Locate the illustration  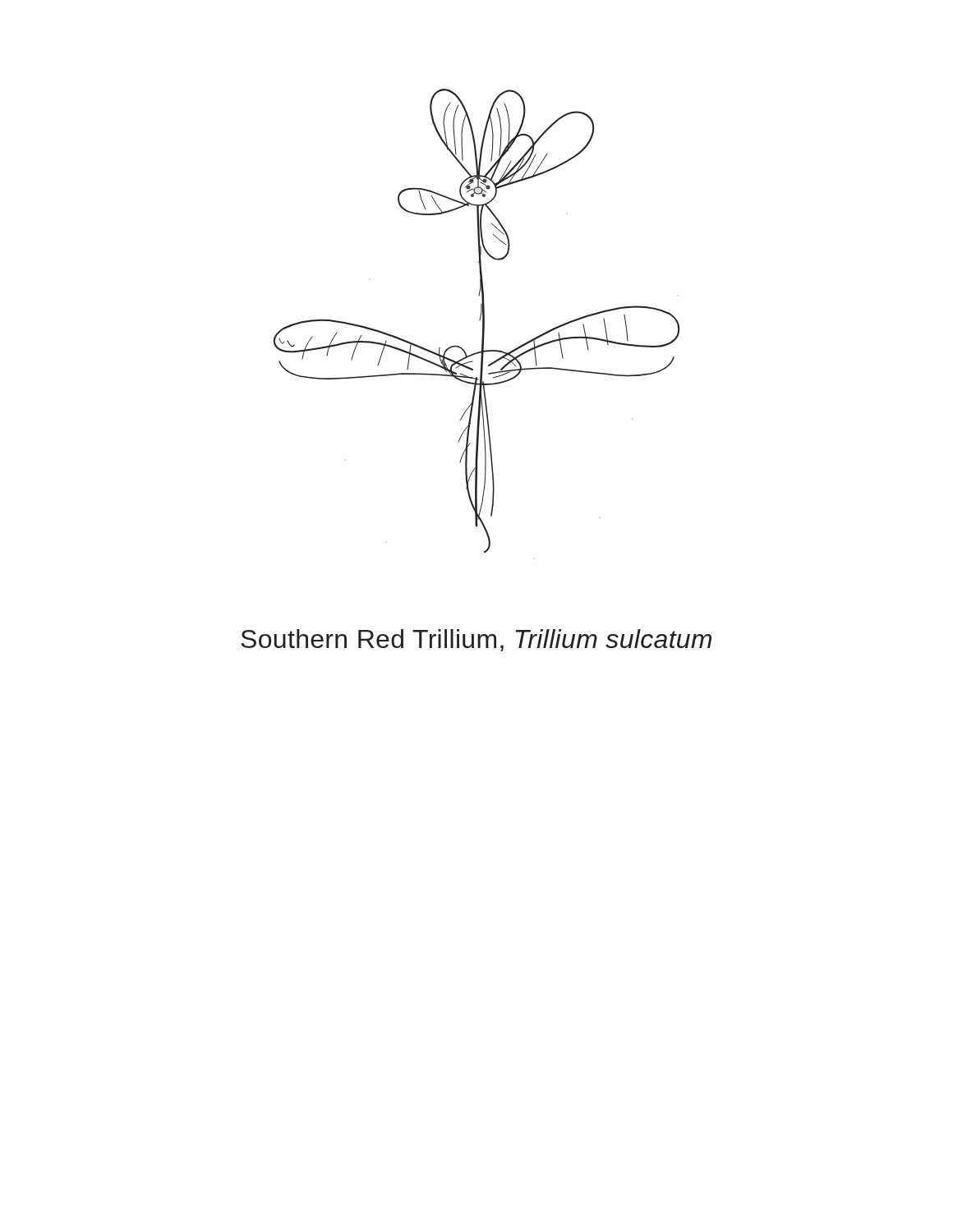pos(476,320)
